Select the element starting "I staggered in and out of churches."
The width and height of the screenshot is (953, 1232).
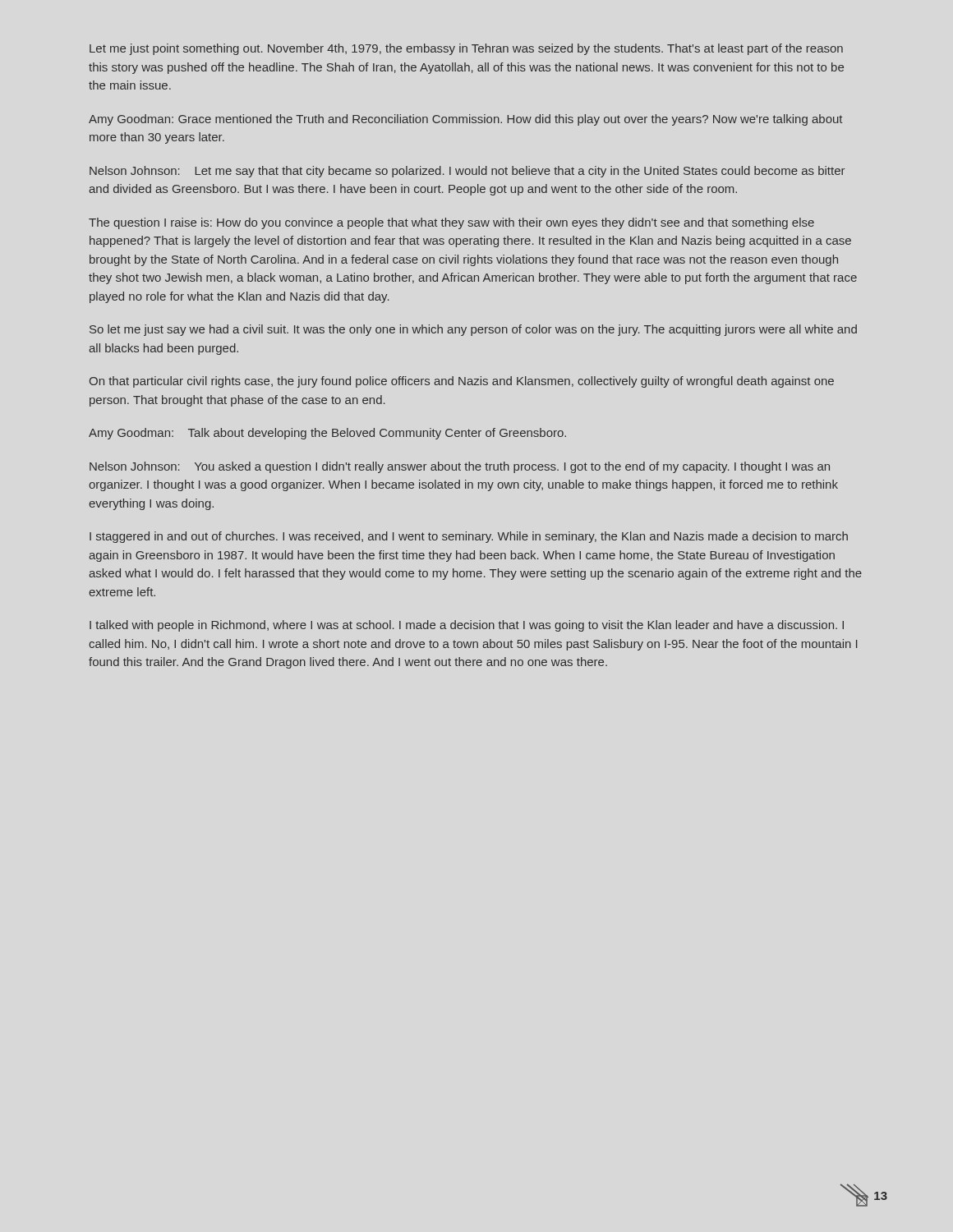pos(475,564)
